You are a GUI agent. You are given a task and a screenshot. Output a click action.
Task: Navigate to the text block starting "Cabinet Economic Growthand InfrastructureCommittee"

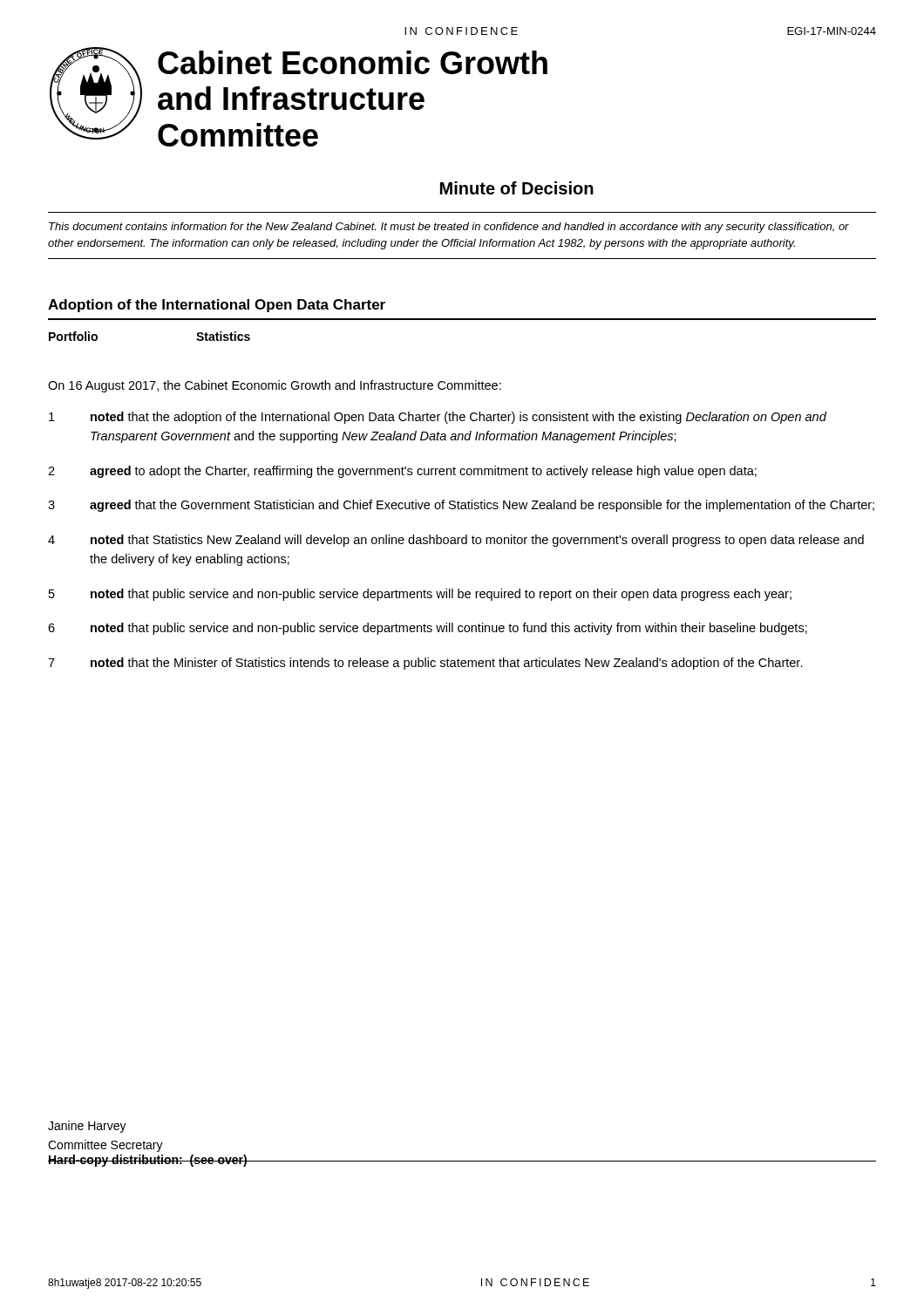pyautogui.click(x=353, y=62)
